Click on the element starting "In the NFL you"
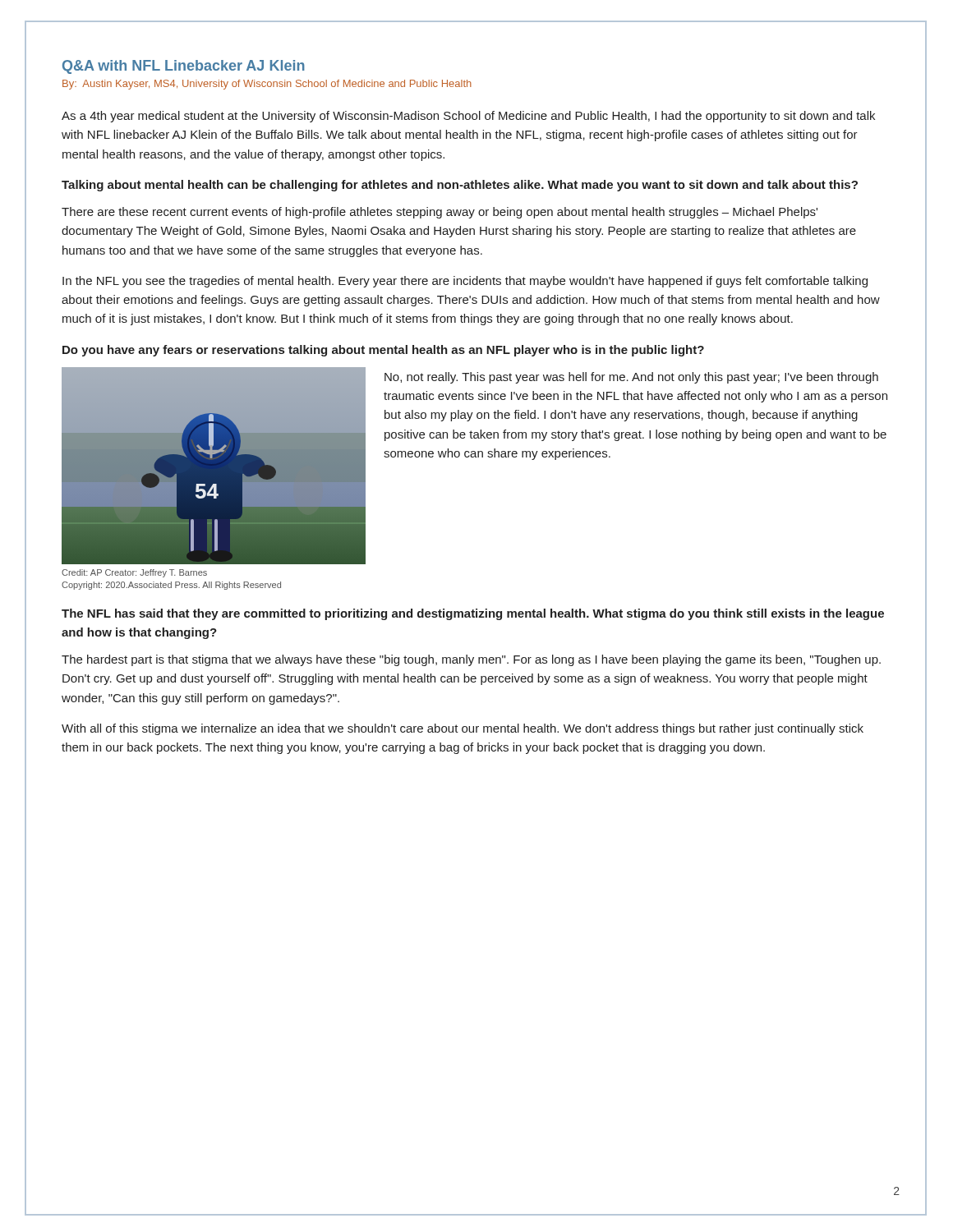The width and height of the screenshot is (953, 1232). point(471,299)
